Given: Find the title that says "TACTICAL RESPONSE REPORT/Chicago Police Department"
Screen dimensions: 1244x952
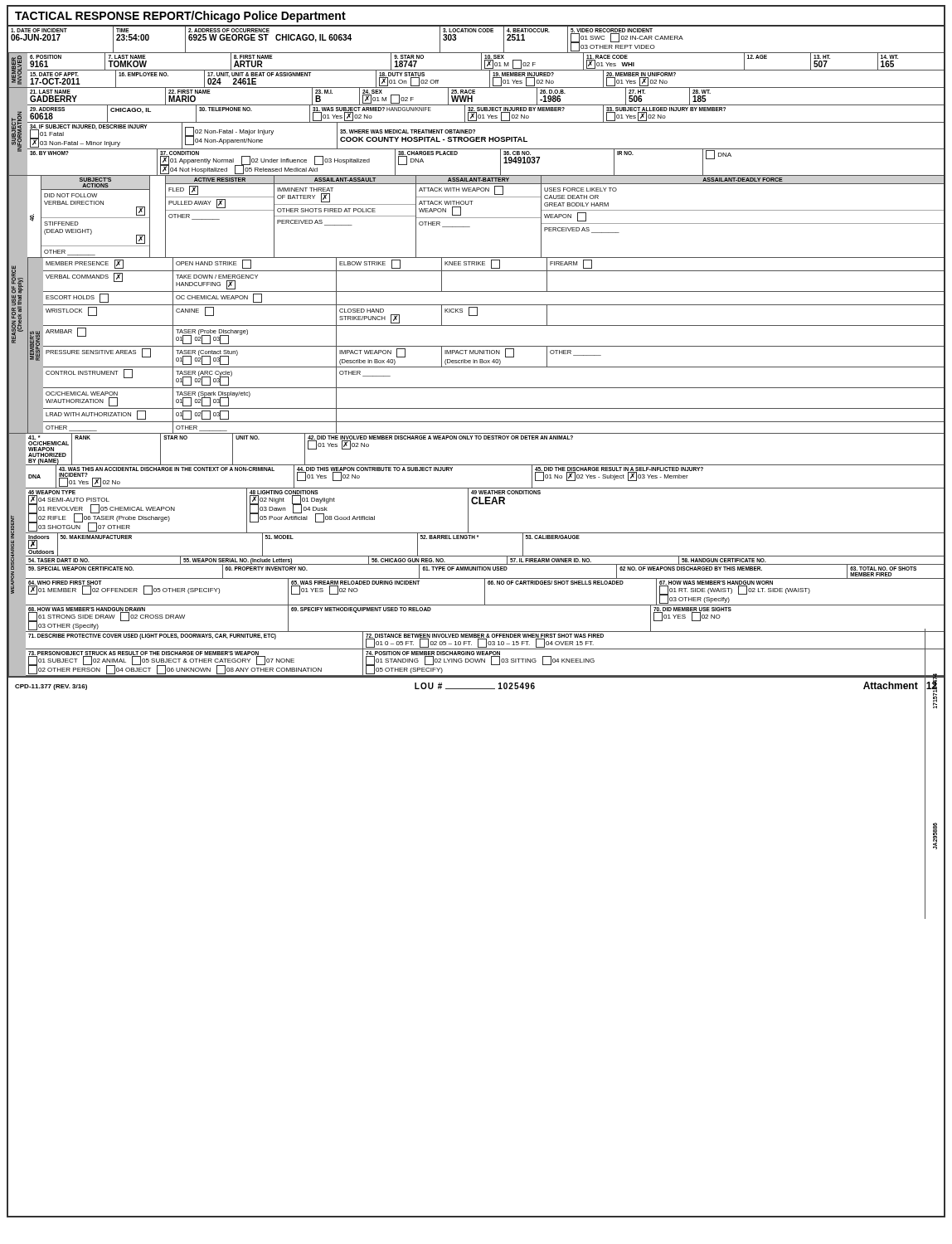Looking at the screenshot, I should coord(180,16).
